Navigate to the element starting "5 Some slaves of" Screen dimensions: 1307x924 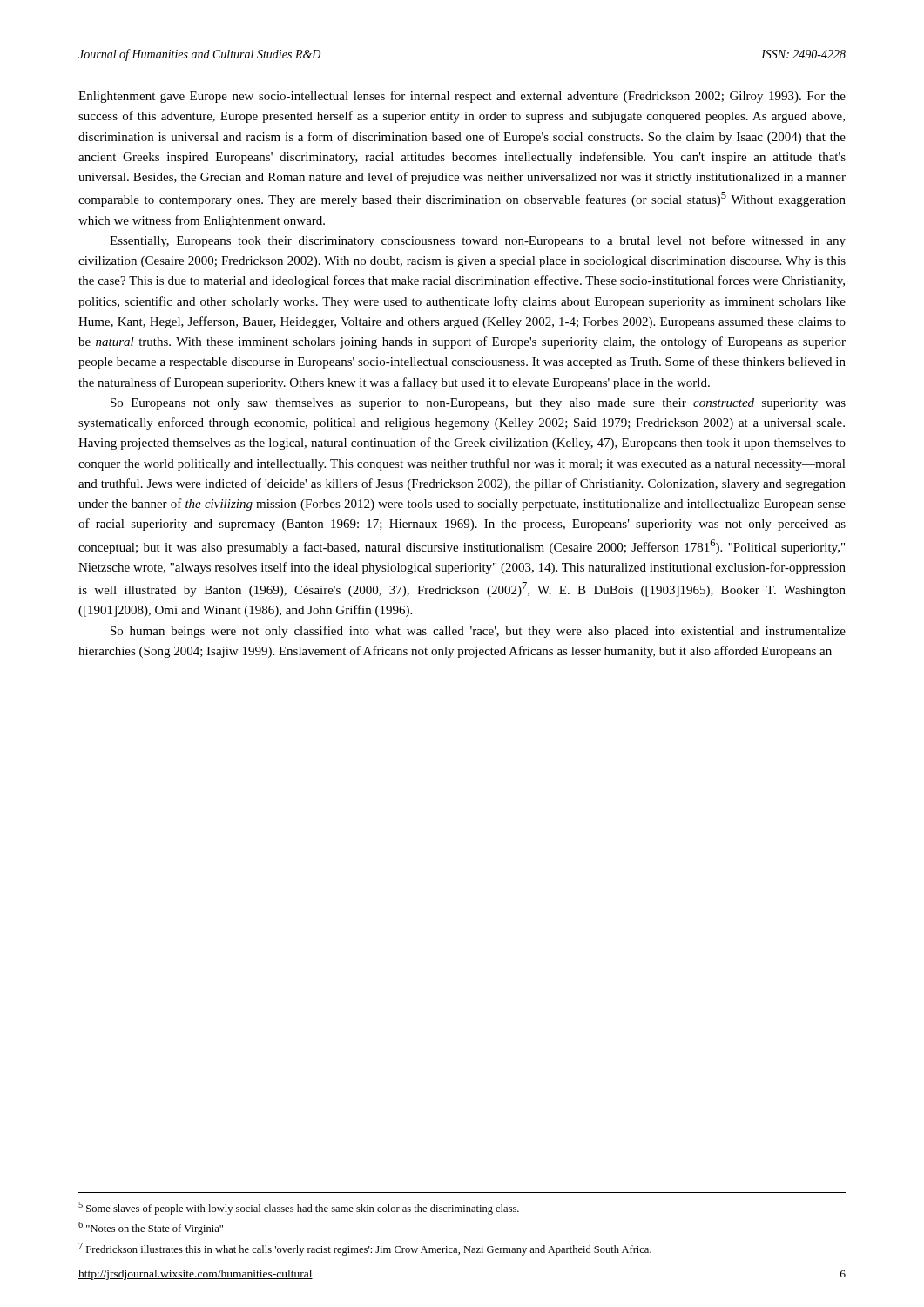(299, 1207)
